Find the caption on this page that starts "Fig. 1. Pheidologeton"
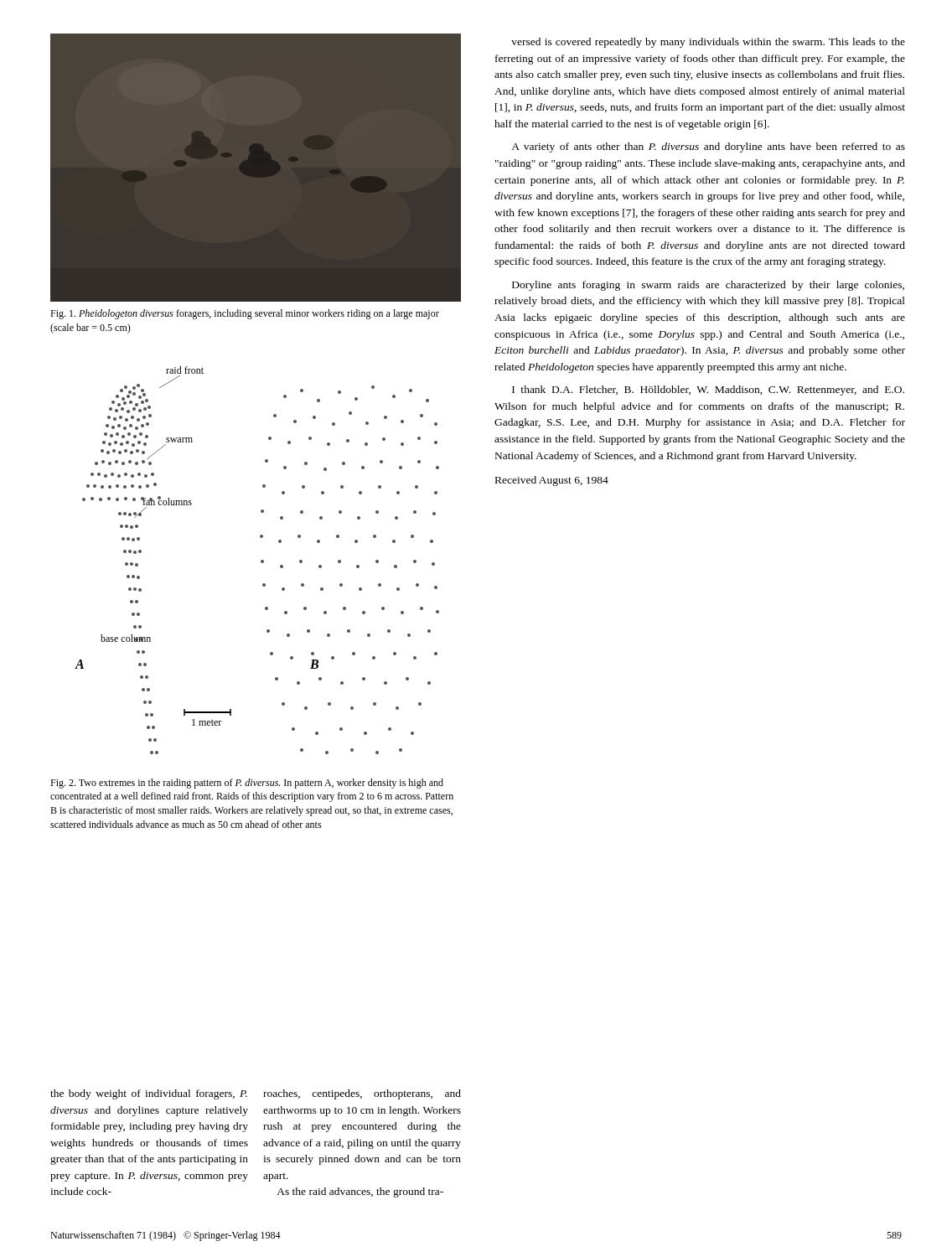Viewport: 952px width, 1257px height. point(245,320)
